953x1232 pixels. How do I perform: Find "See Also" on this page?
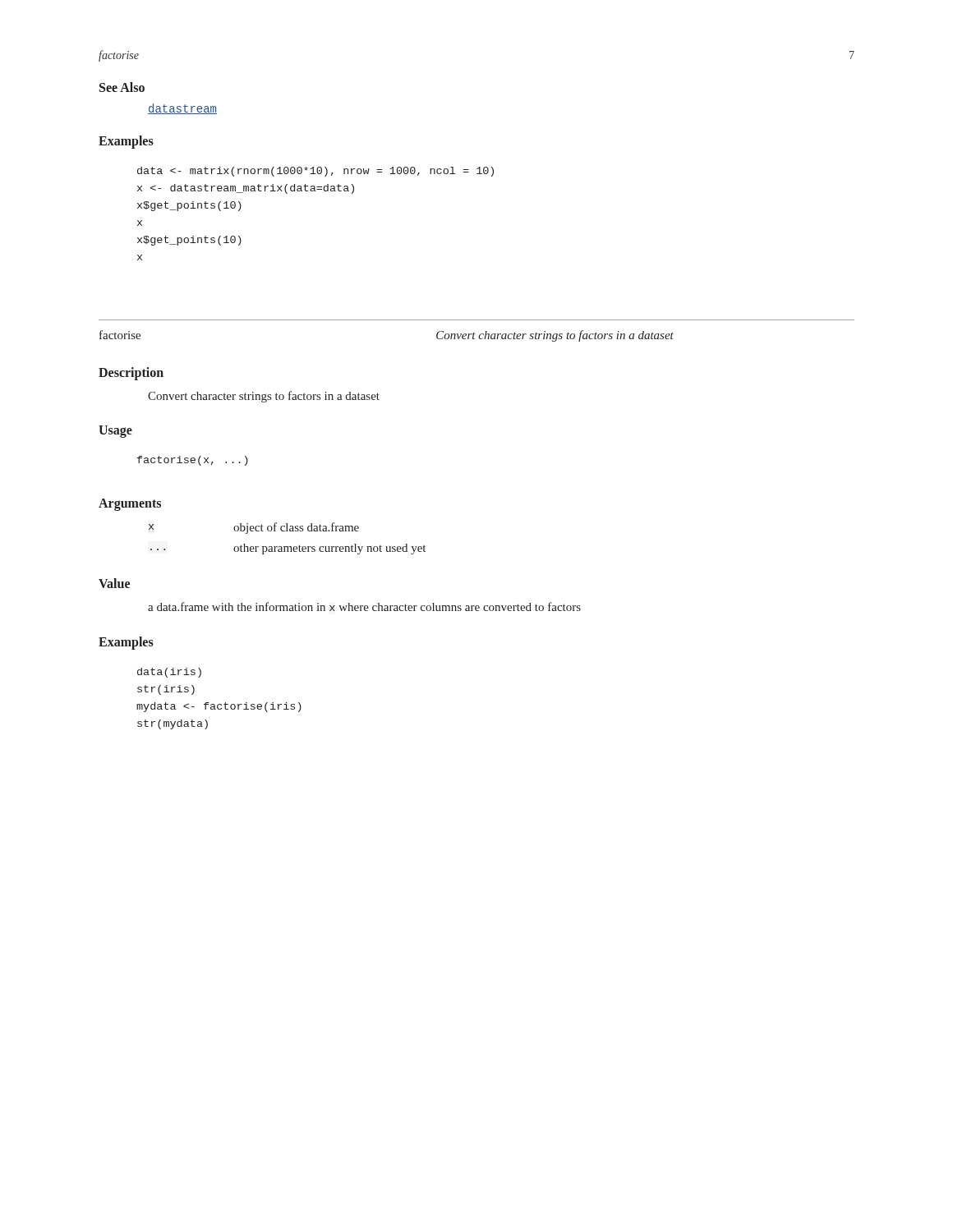tap(122, 87)
